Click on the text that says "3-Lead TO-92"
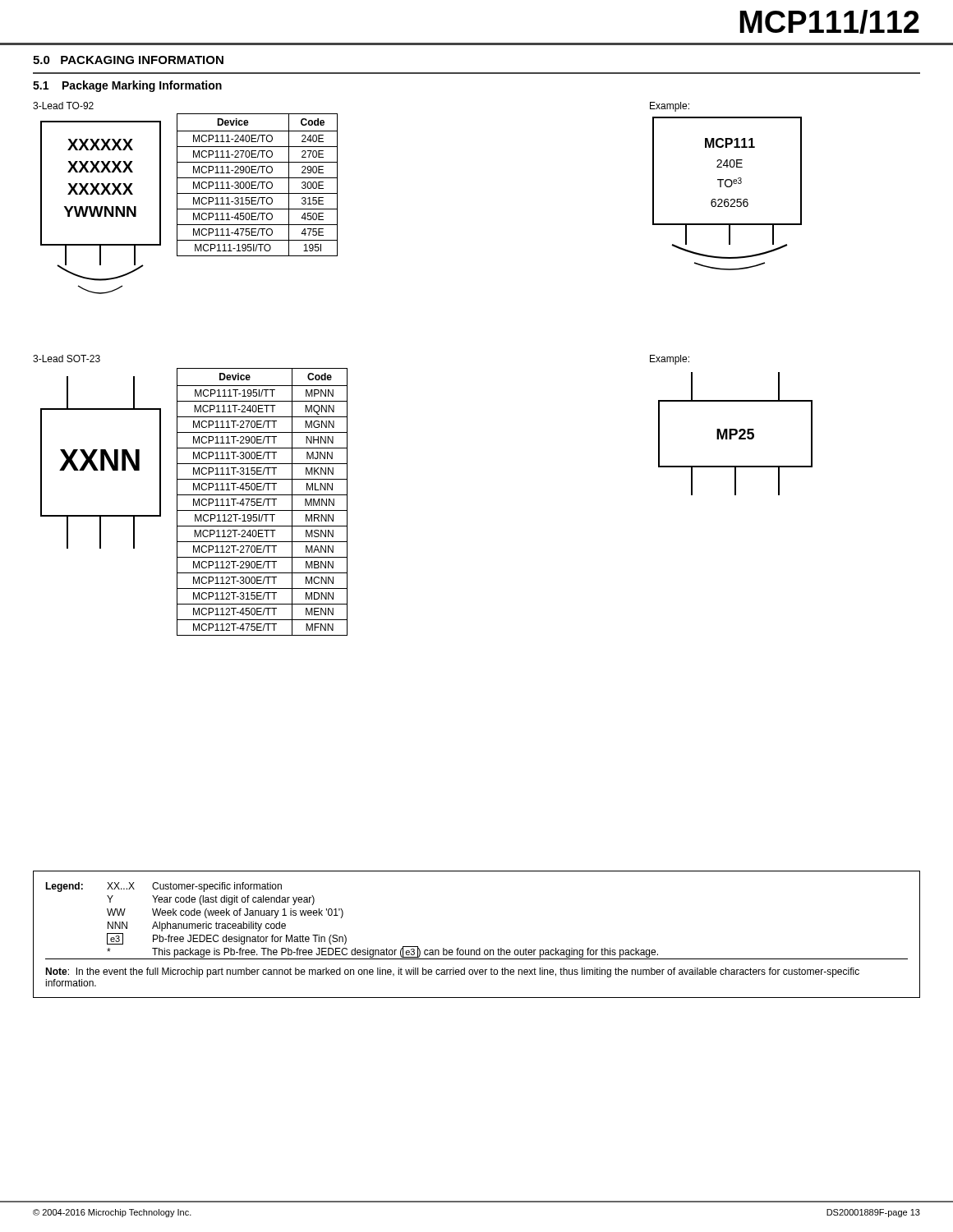Viewport: 953px width, 1232px height. (x=63, y=106)
